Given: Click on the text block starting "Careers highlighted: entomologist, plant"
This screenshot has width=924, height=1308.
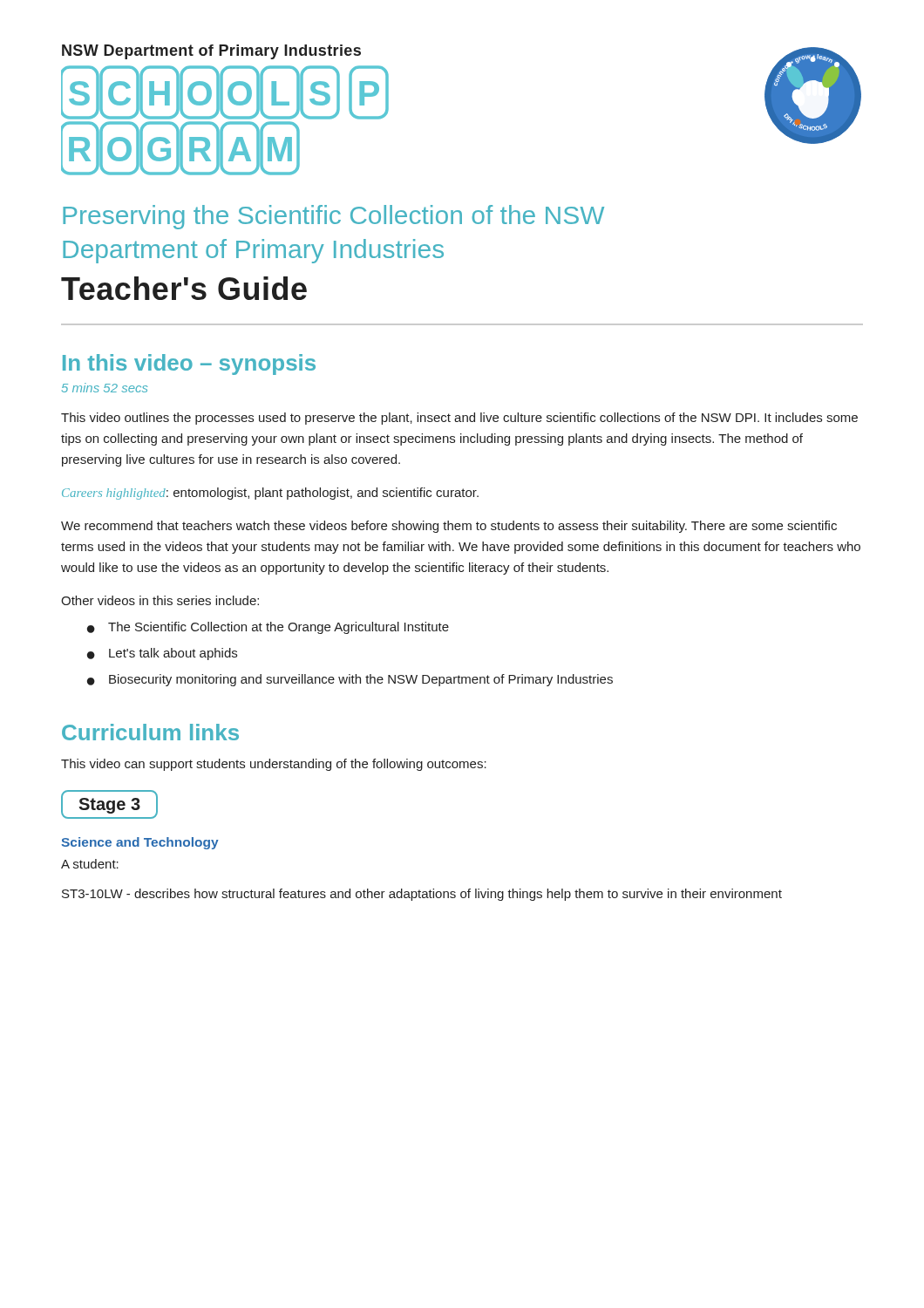Looking at the screenshot, I should [270, 492].
